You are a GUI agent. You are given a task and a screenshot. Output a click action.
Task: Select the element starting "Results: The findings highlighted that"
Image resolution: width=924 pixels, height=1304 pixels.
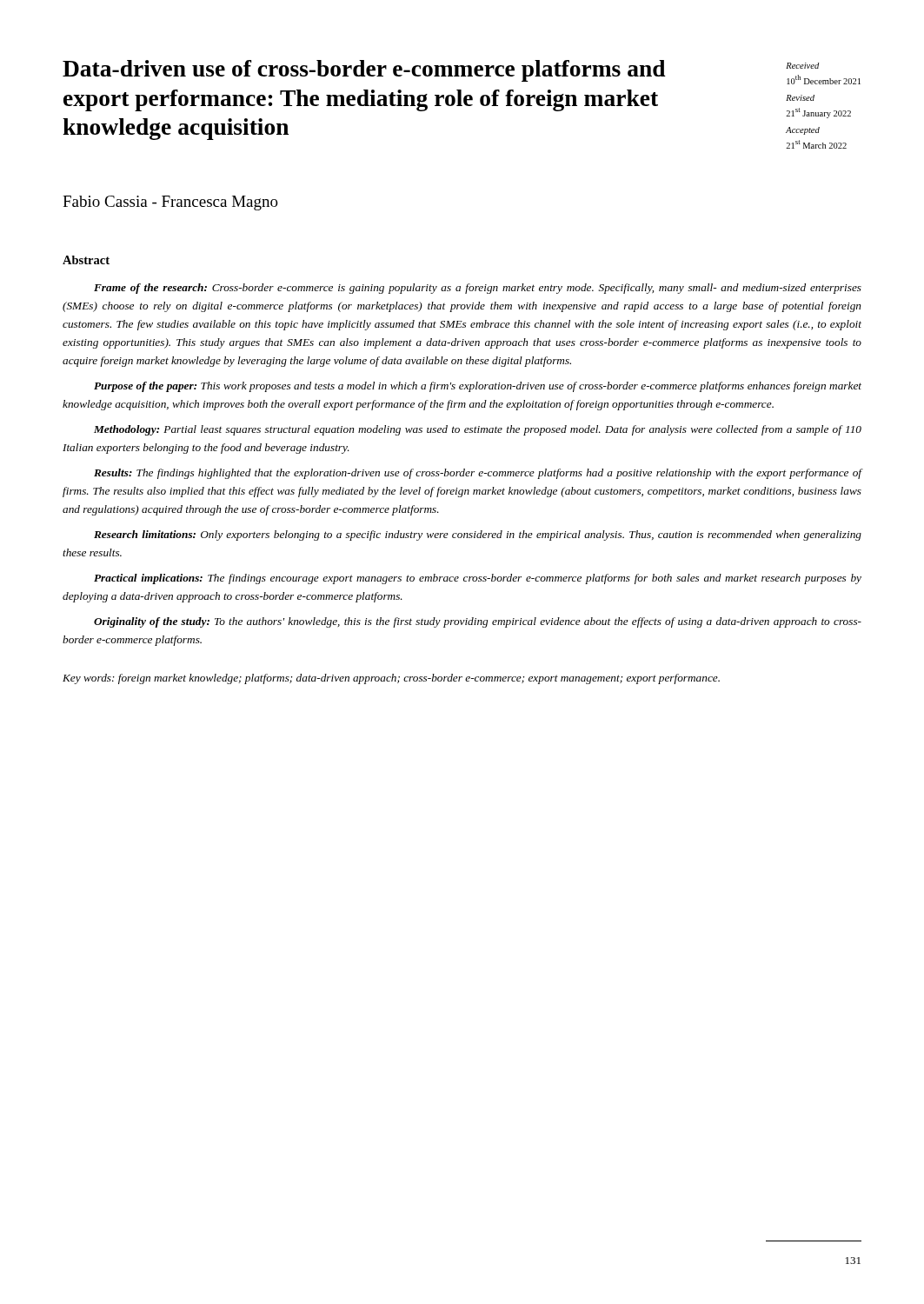click(x=462, y=491)
